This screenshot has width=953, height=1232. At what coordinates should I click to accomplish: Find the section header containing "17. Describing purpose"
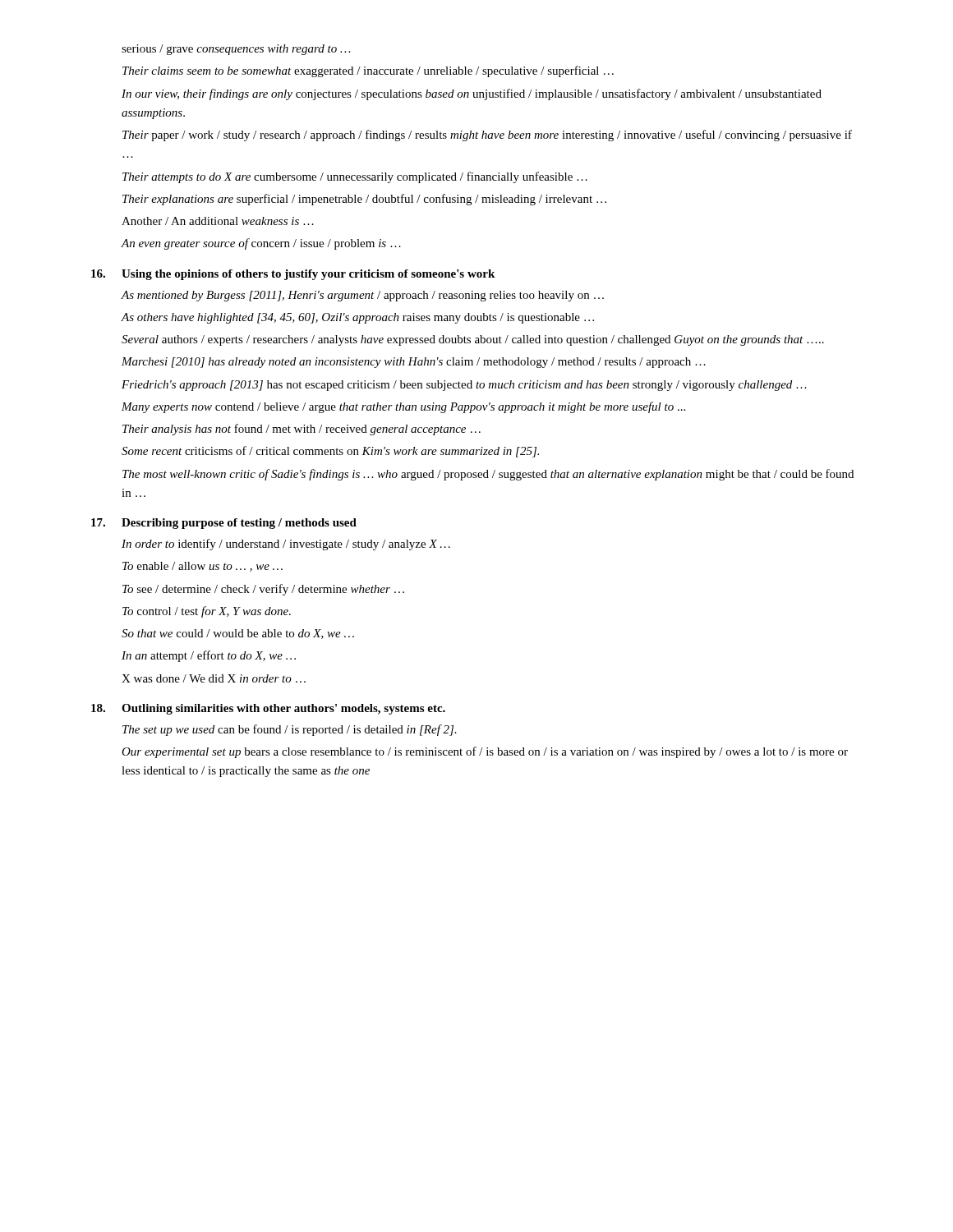pos(223,523)
